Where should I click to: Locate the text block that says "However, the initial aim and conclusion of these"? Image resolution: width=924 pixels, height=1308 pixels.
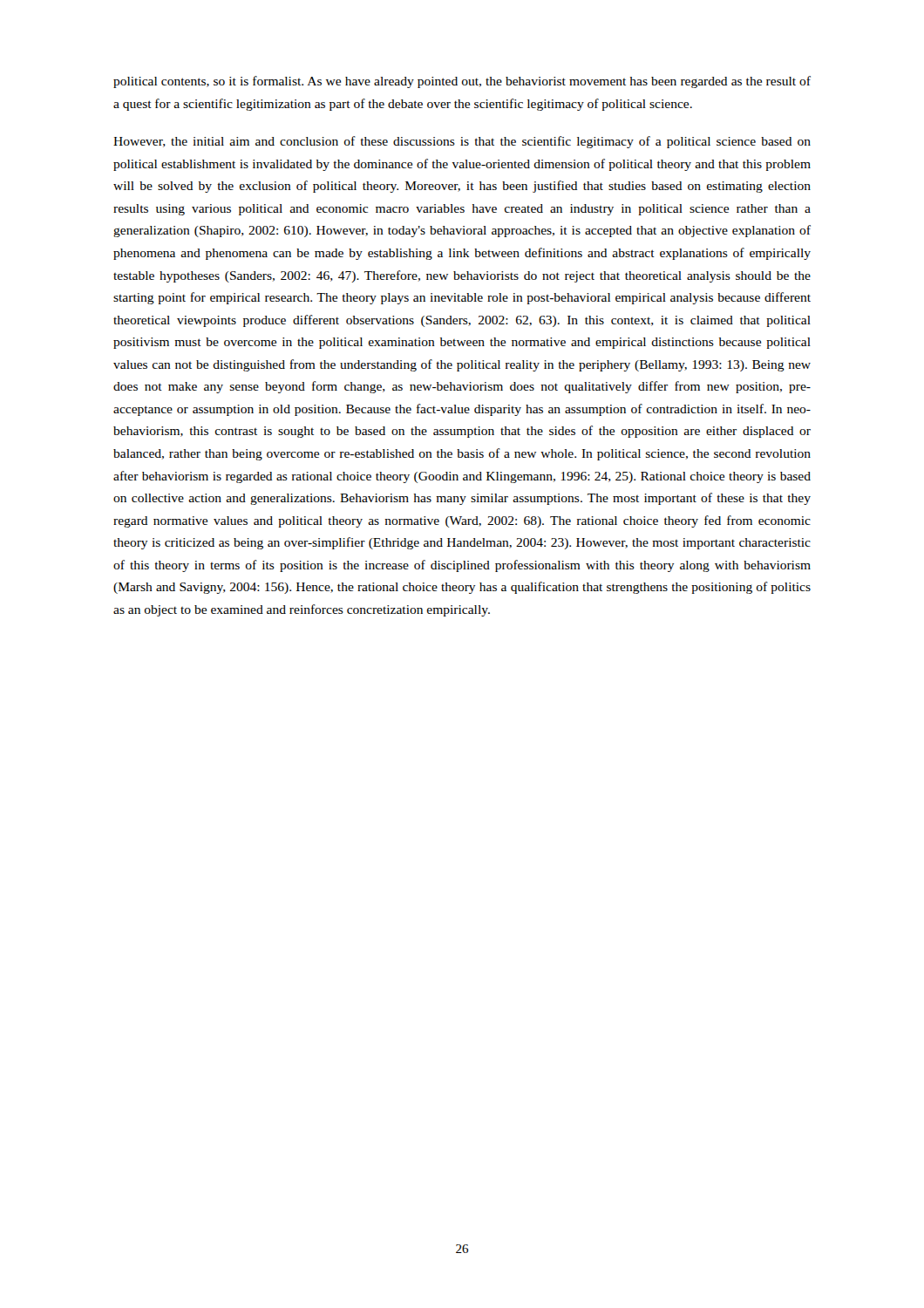462,375
